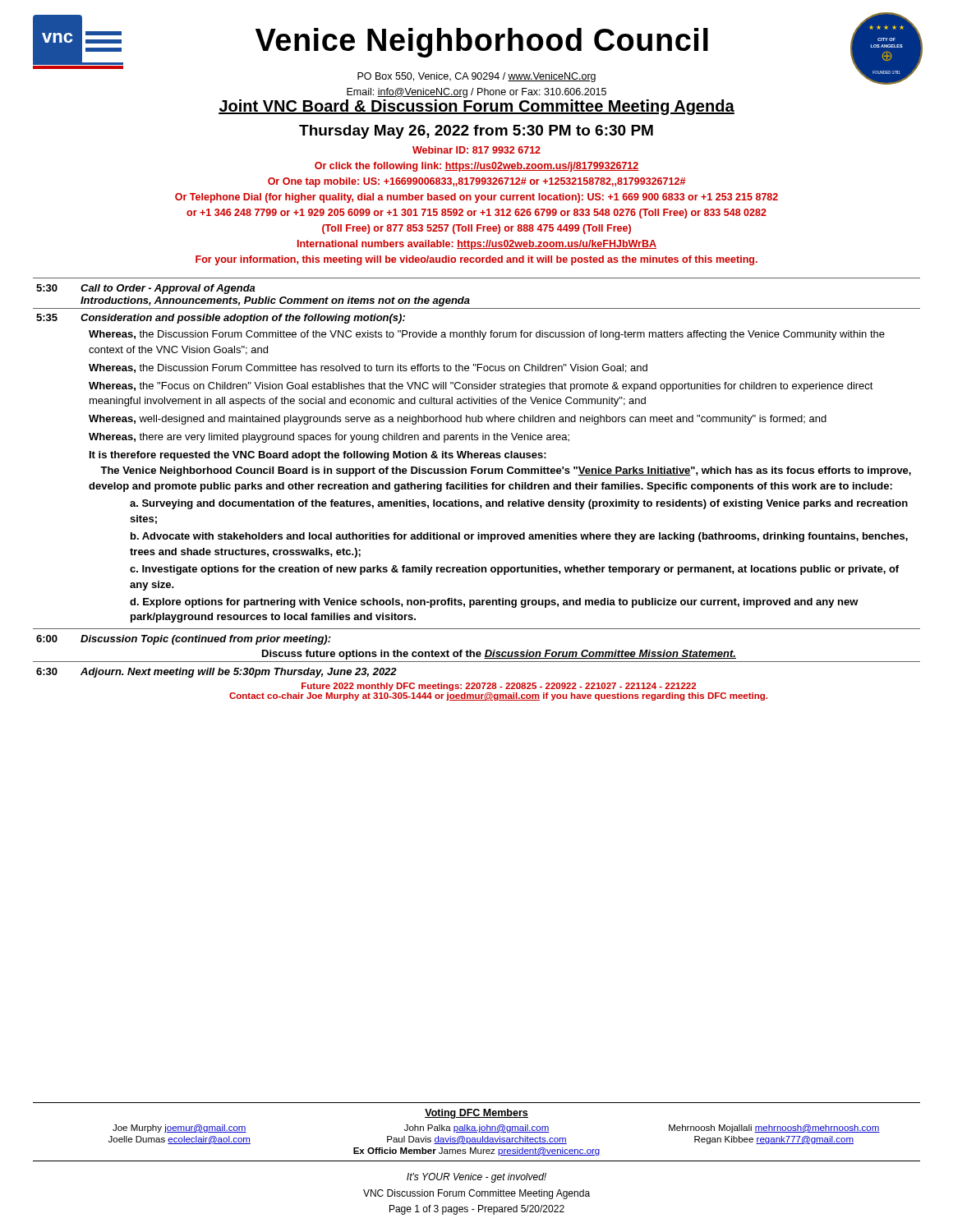Click on the section header containing "6:00 Discussion Topic (continued from prior"
This screenshot has width=953, height=1232.
pyautogui.click(x=476, y=638)
